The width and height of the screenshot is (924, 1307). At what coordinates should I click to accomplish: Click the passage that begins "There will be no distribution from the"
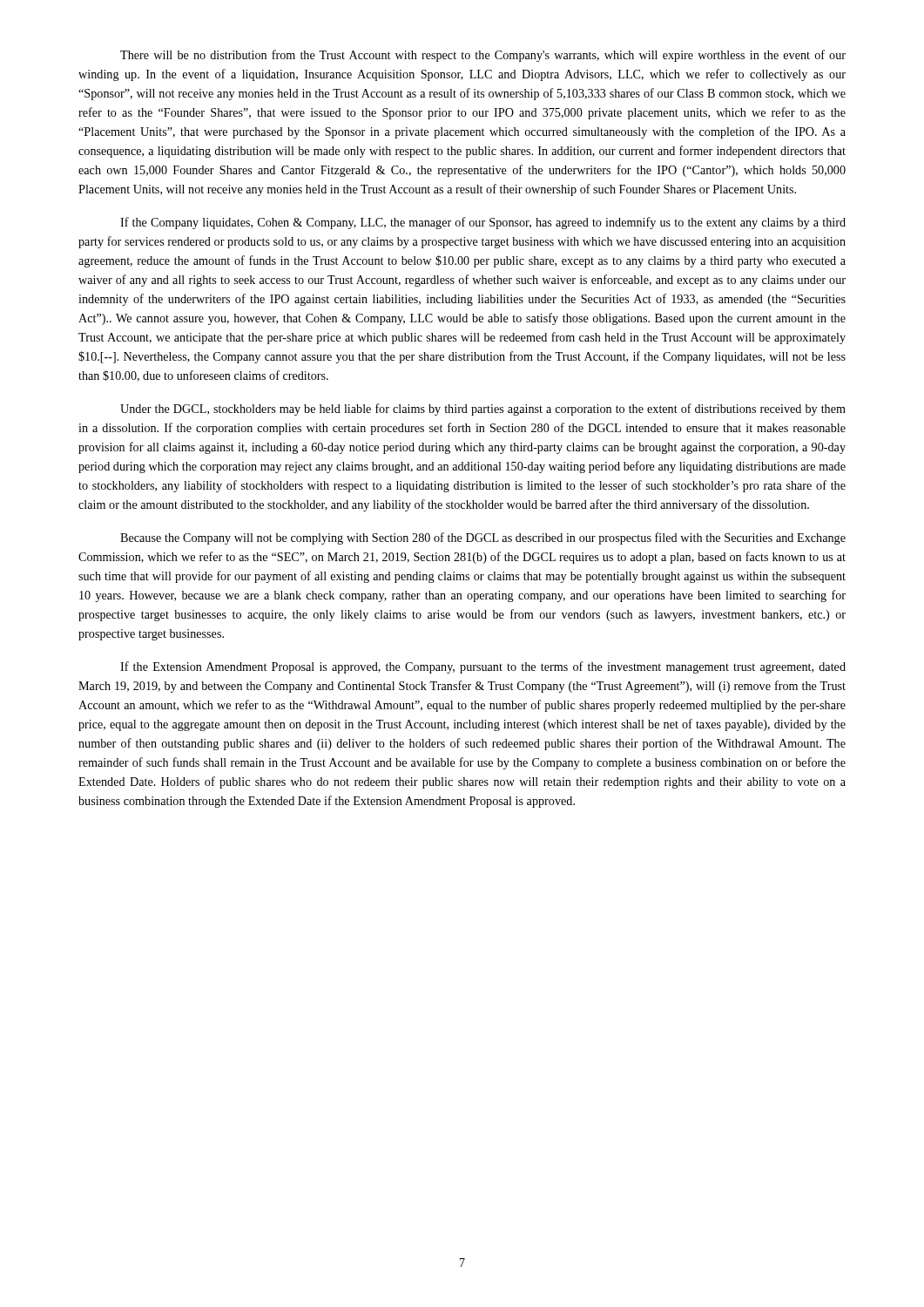coord(462,122)
